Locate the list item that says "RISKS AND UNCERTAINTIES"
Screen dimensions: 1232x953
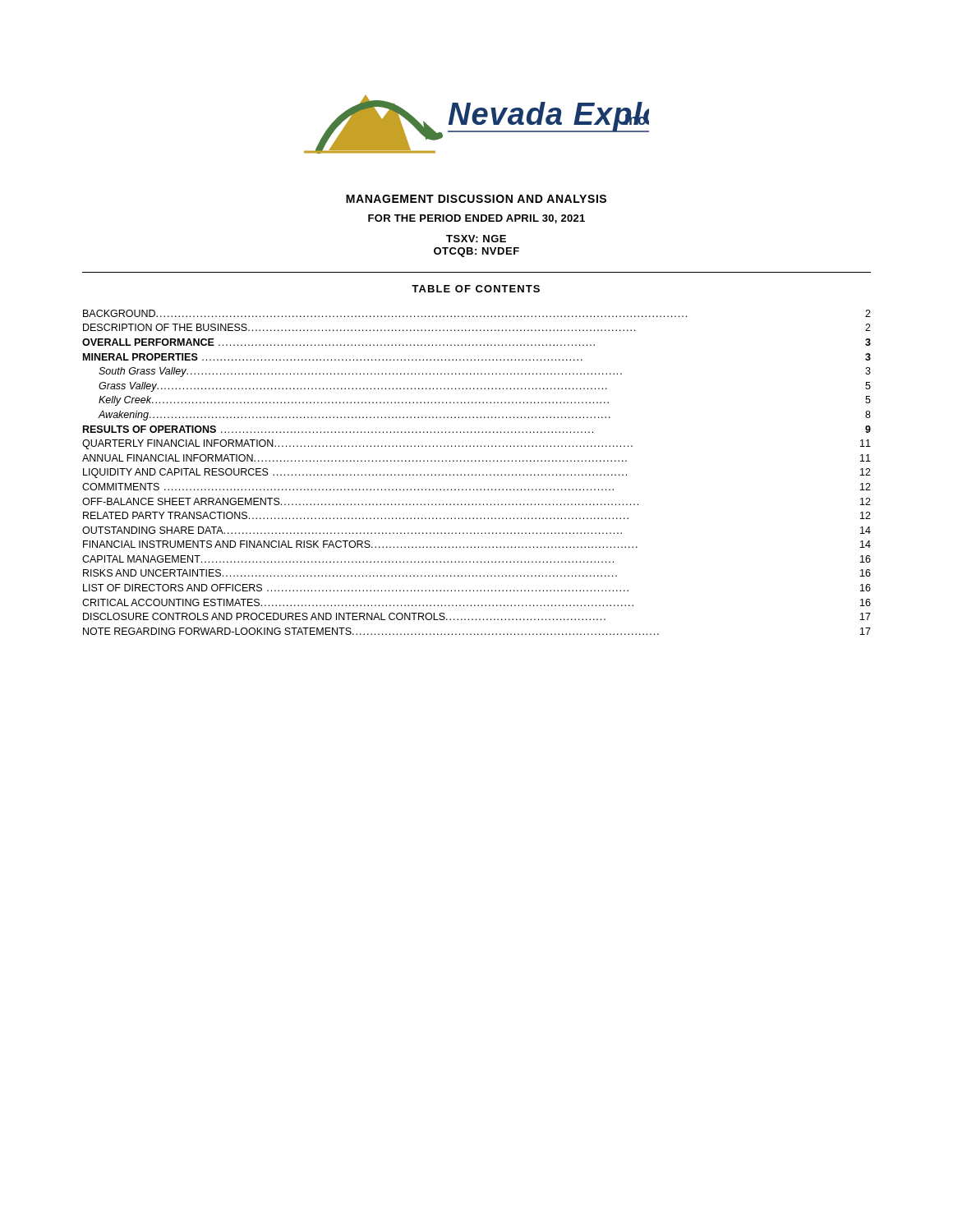click(350, 574)
